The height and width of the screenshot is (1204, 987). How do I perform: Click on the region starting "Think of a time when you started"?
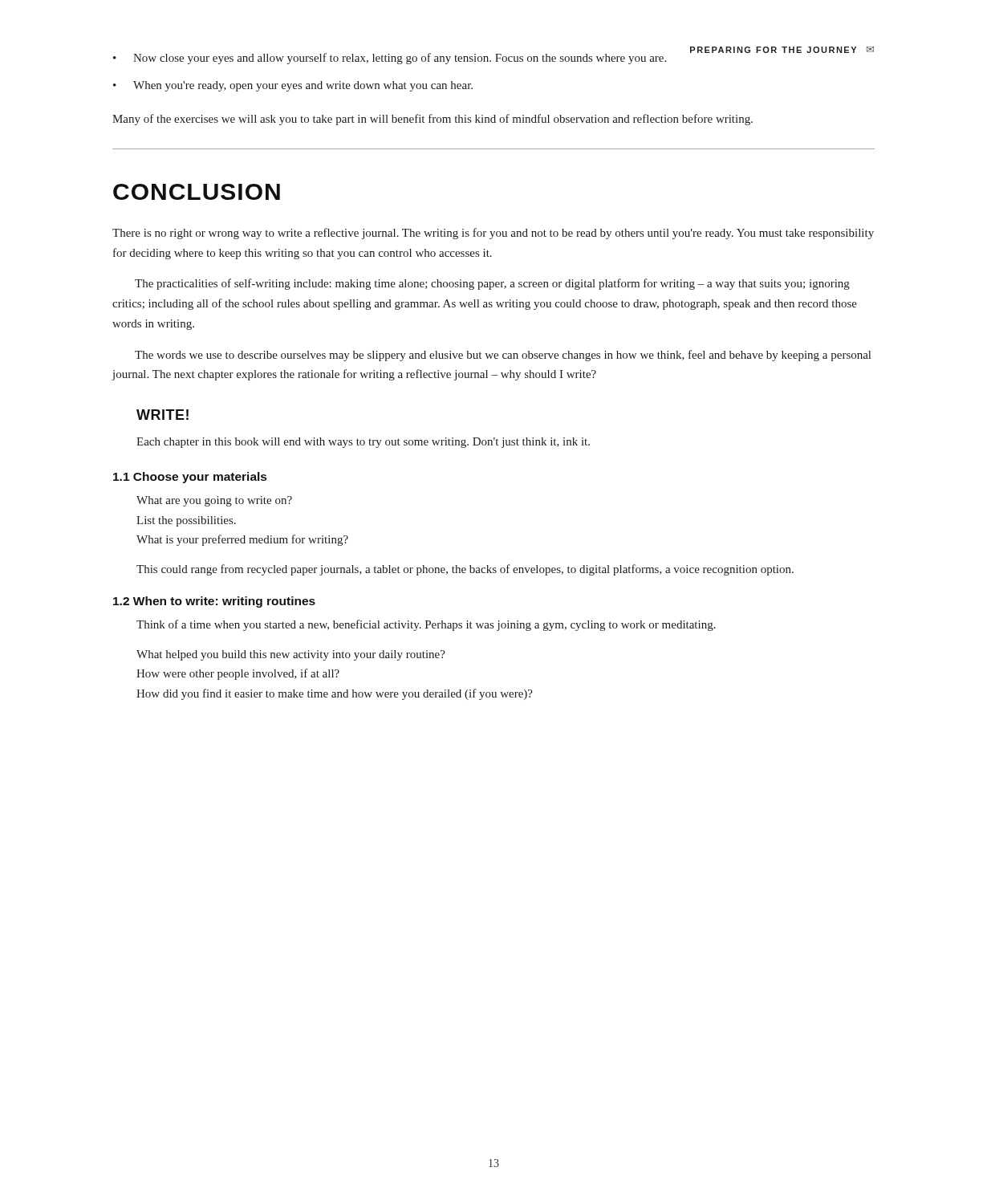[x=426, y=625]
